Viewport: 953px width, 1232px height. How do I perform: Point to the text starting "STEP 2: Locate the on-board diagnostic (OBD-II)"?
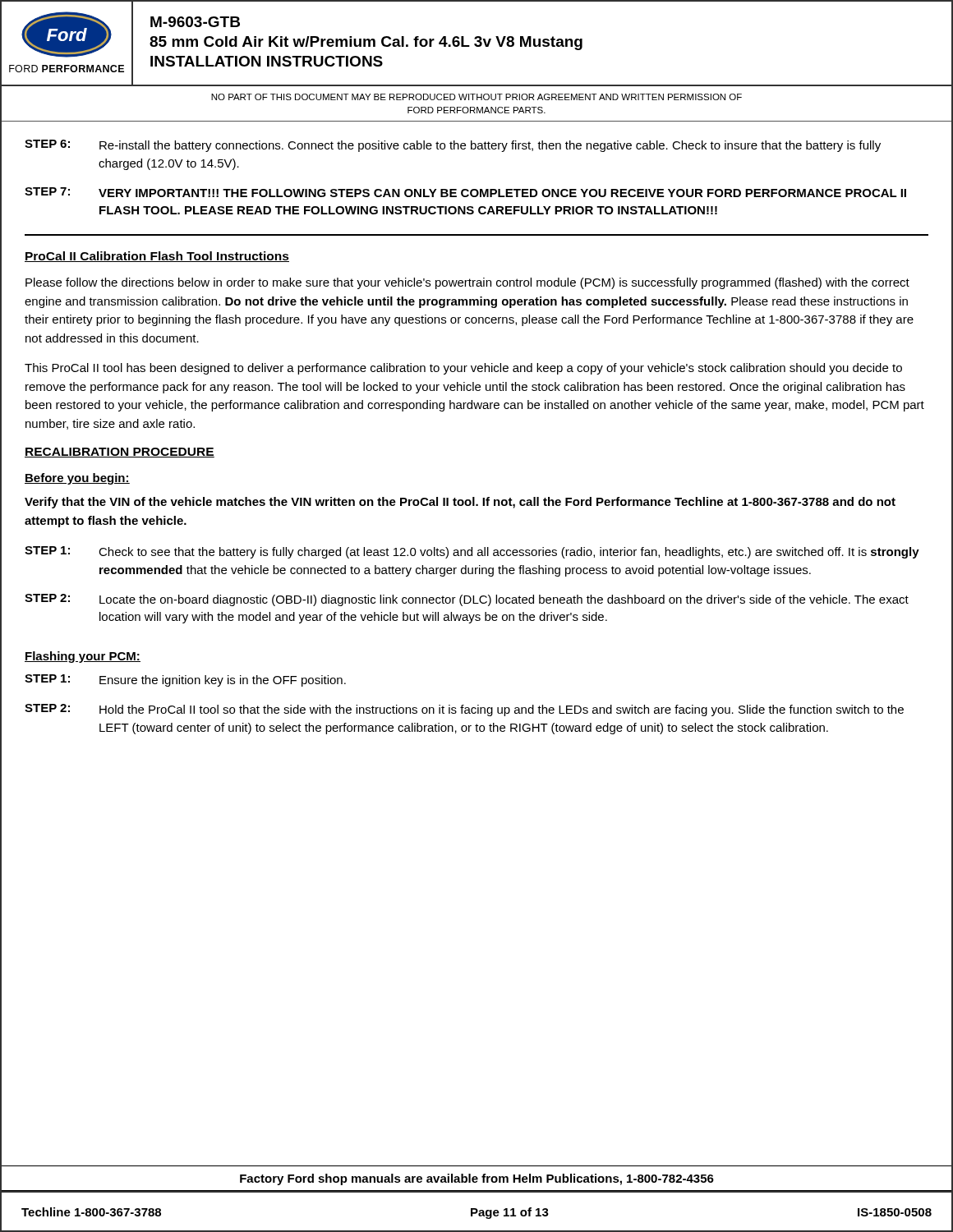(x=476, y=608)
